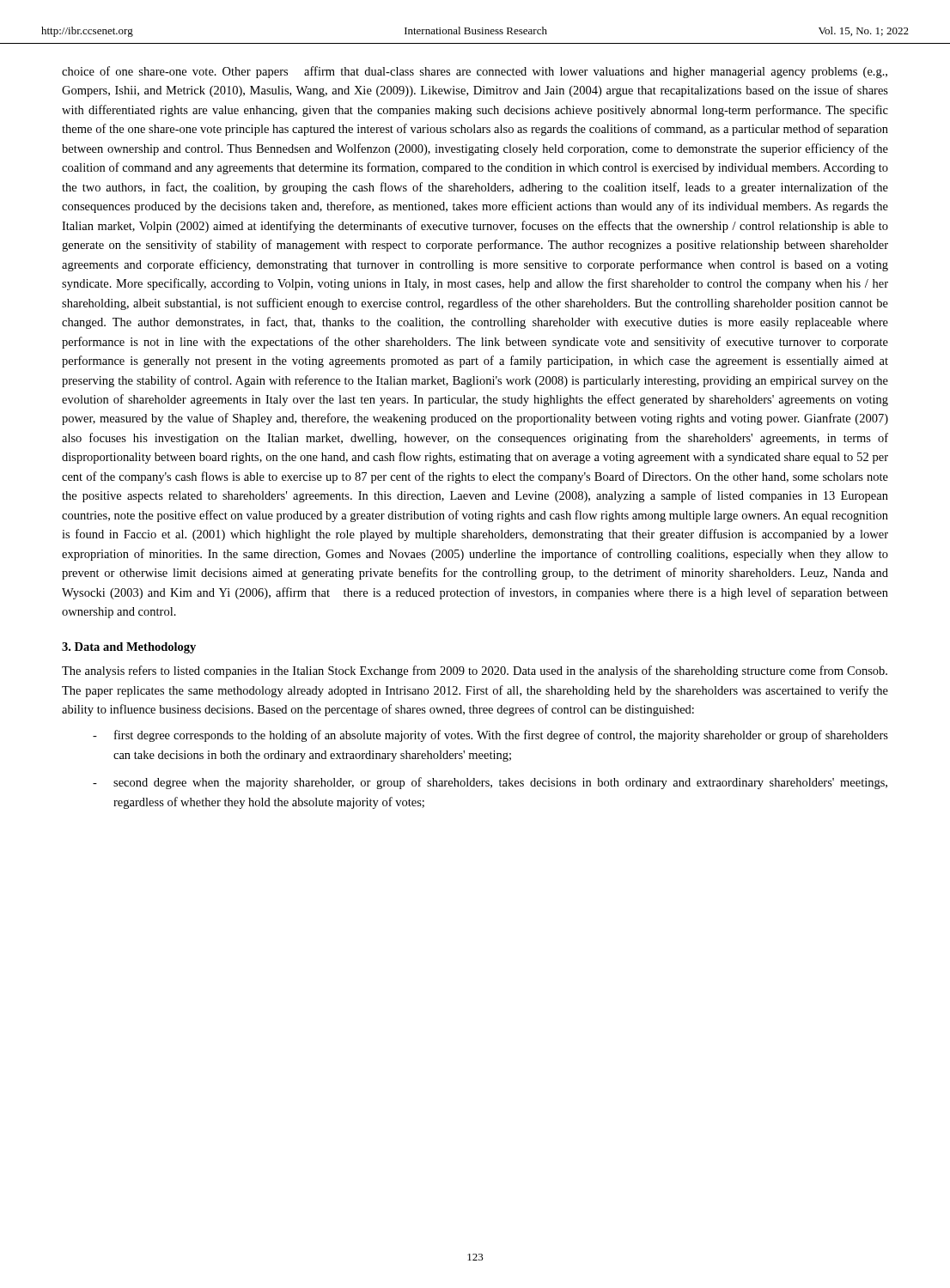Viewport: 950px width, 1288px height.
Task: Locate the text block with the text "choice of one"
Action: pos(475,341)
